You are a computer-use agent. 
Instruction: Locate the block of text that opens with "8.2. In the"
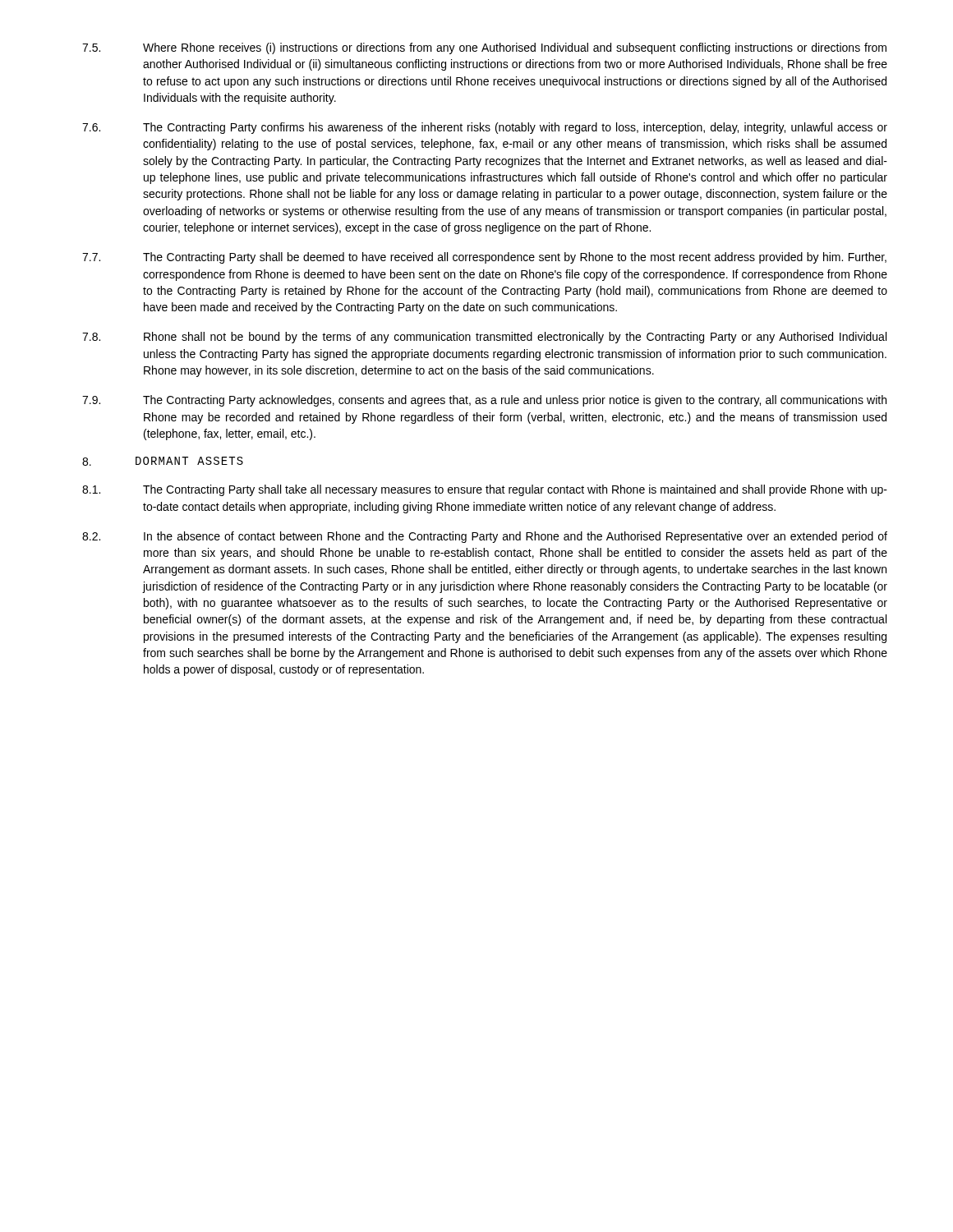(x=485, y=603)
